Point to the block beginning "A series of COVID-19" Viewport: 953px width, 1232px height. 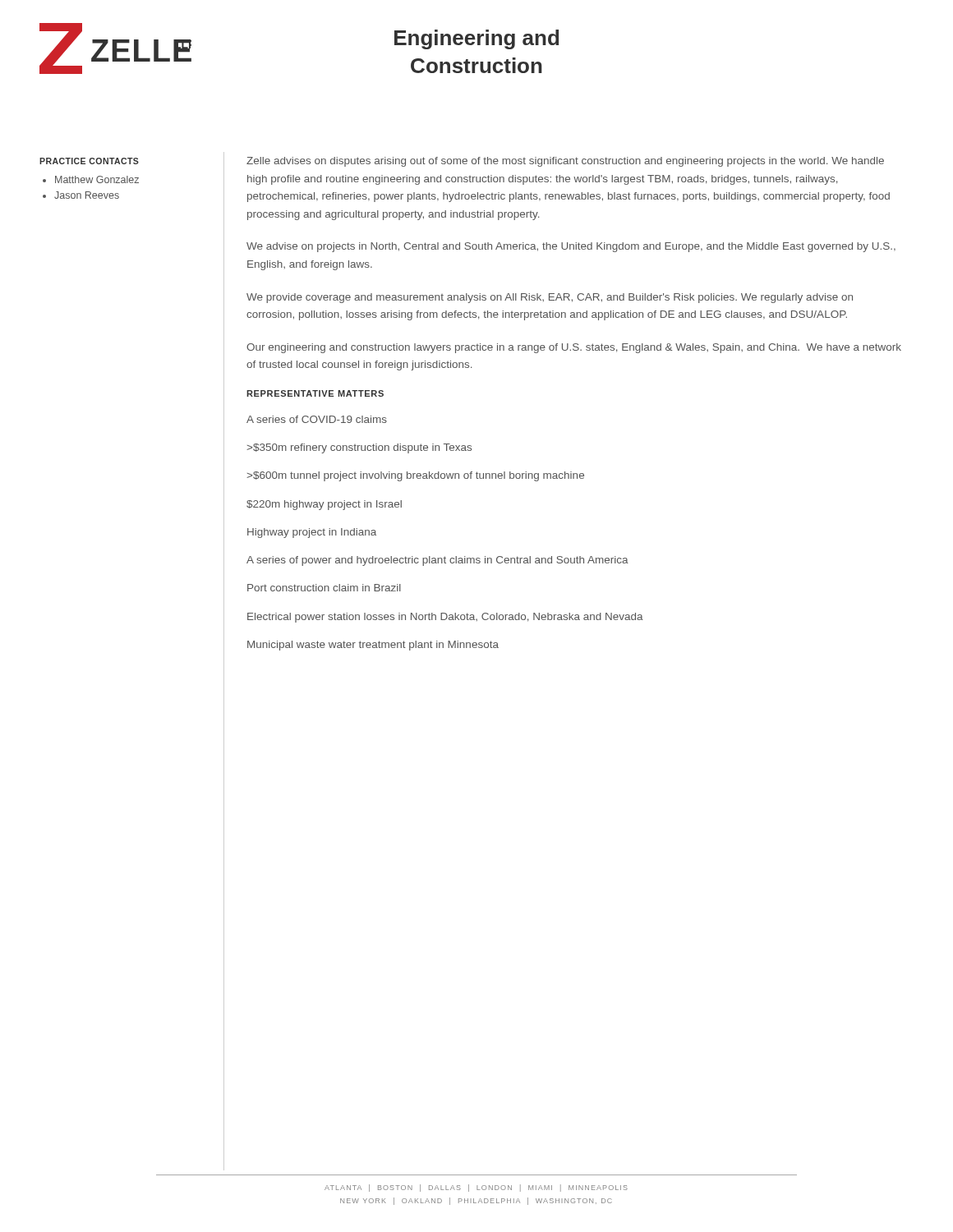click(317, 419)
